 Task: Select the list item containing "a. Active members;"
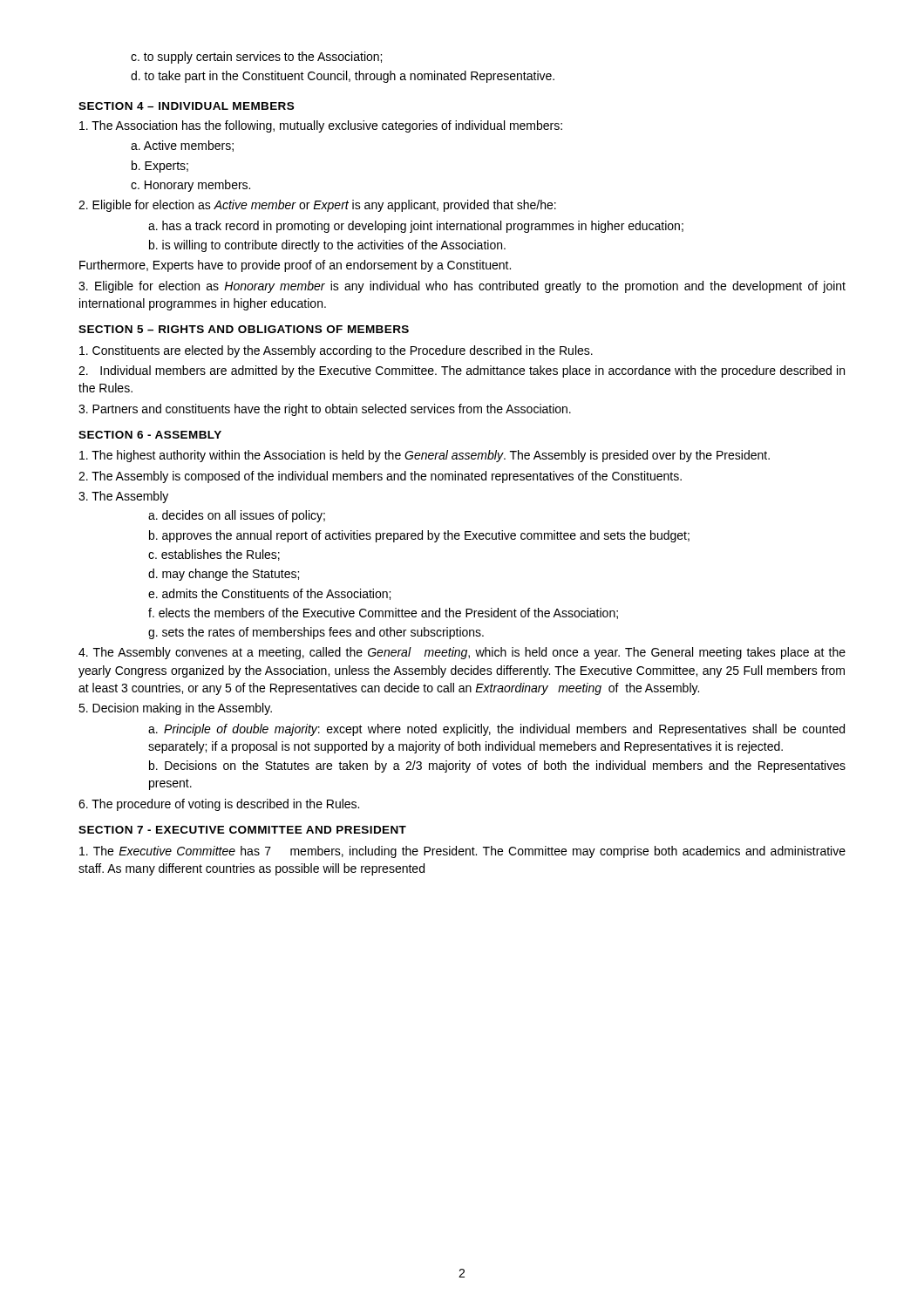tap(183, 146)
